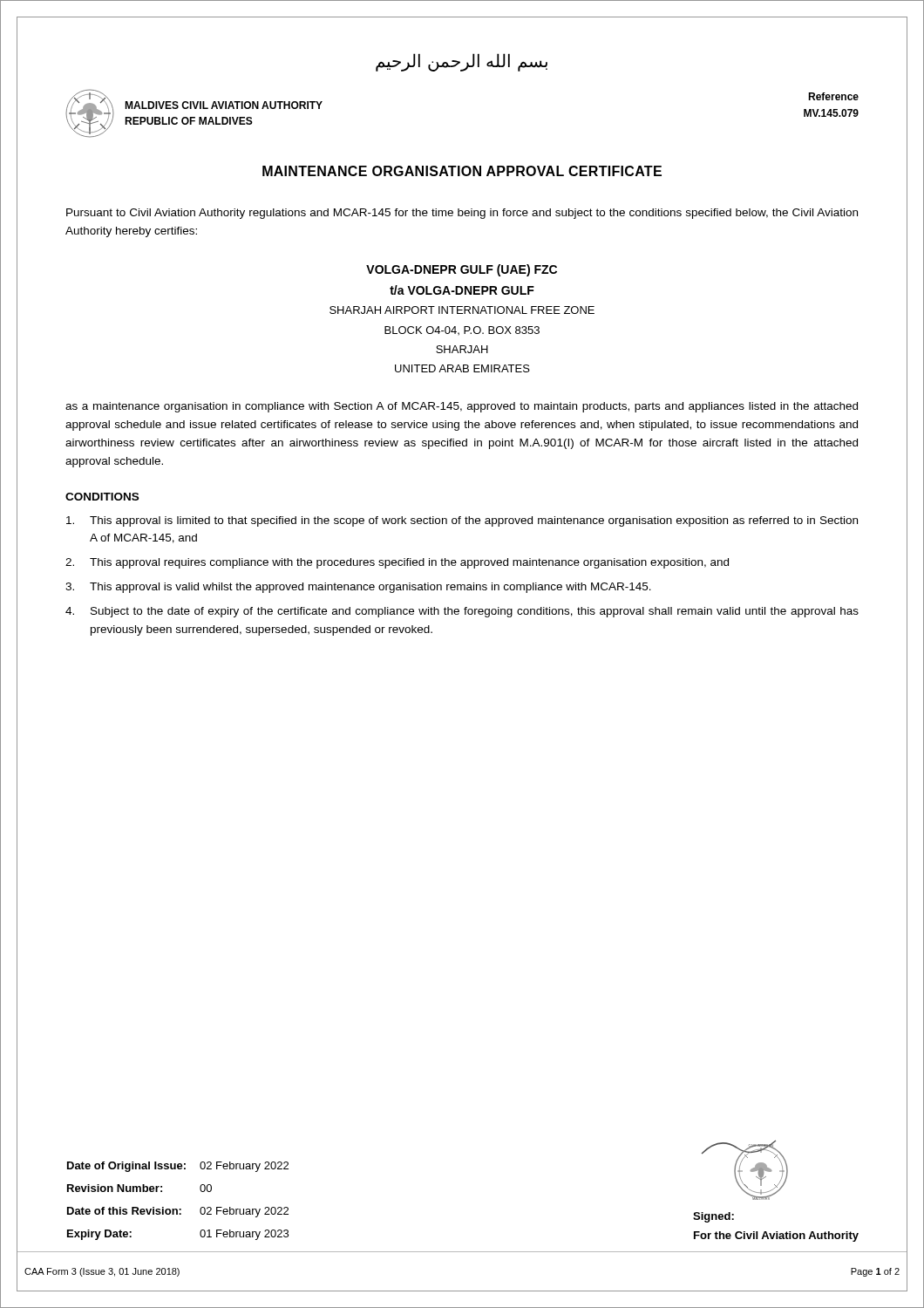The width and height of the screenshot is (924, 1308).
Task: Find the table that mentions "Revision Number:"
Action: click(x=178, y=1200)
